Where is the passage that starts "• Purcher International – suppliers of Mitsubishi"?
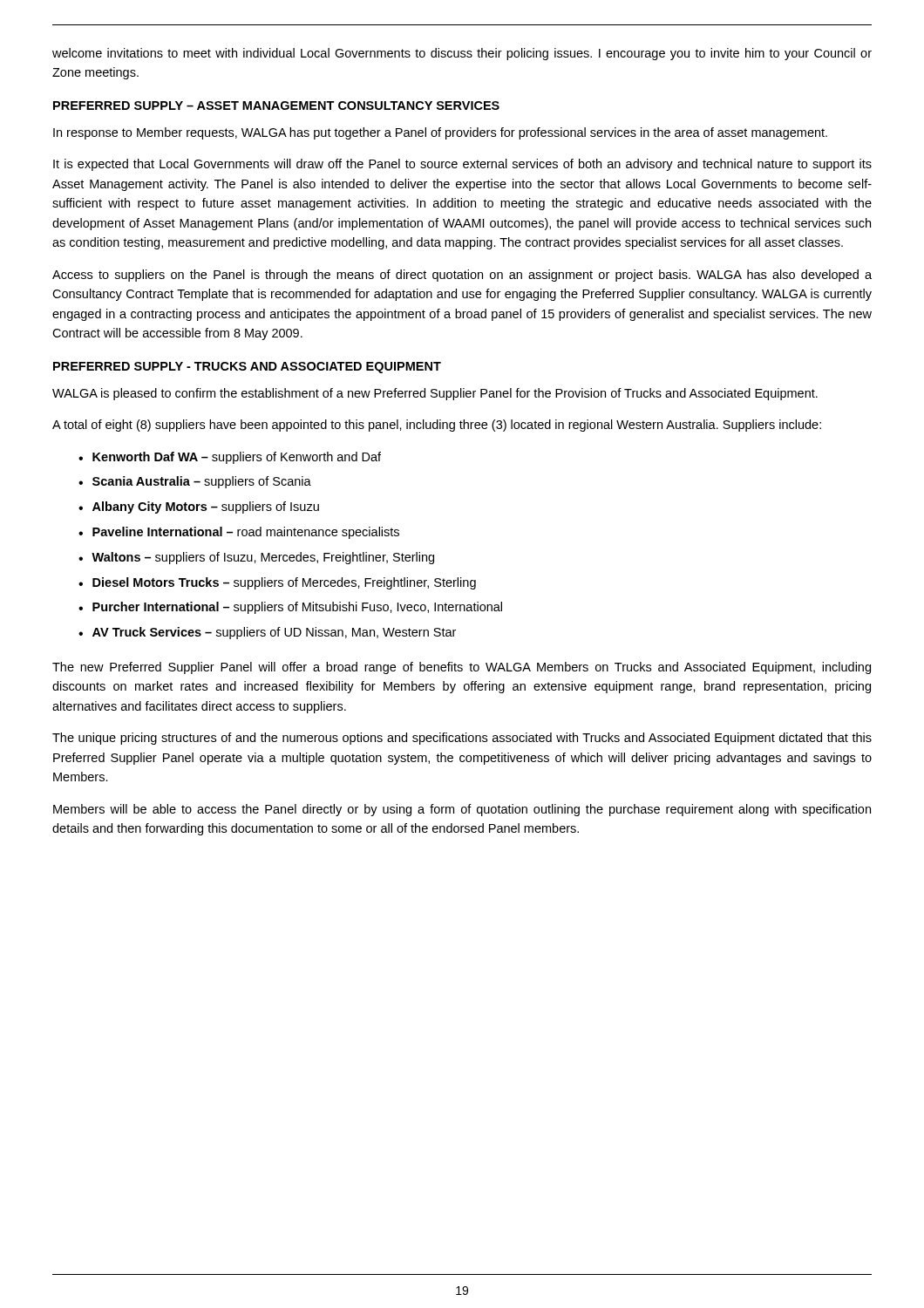Screen dimensions: 1308x924 [475, 609]
